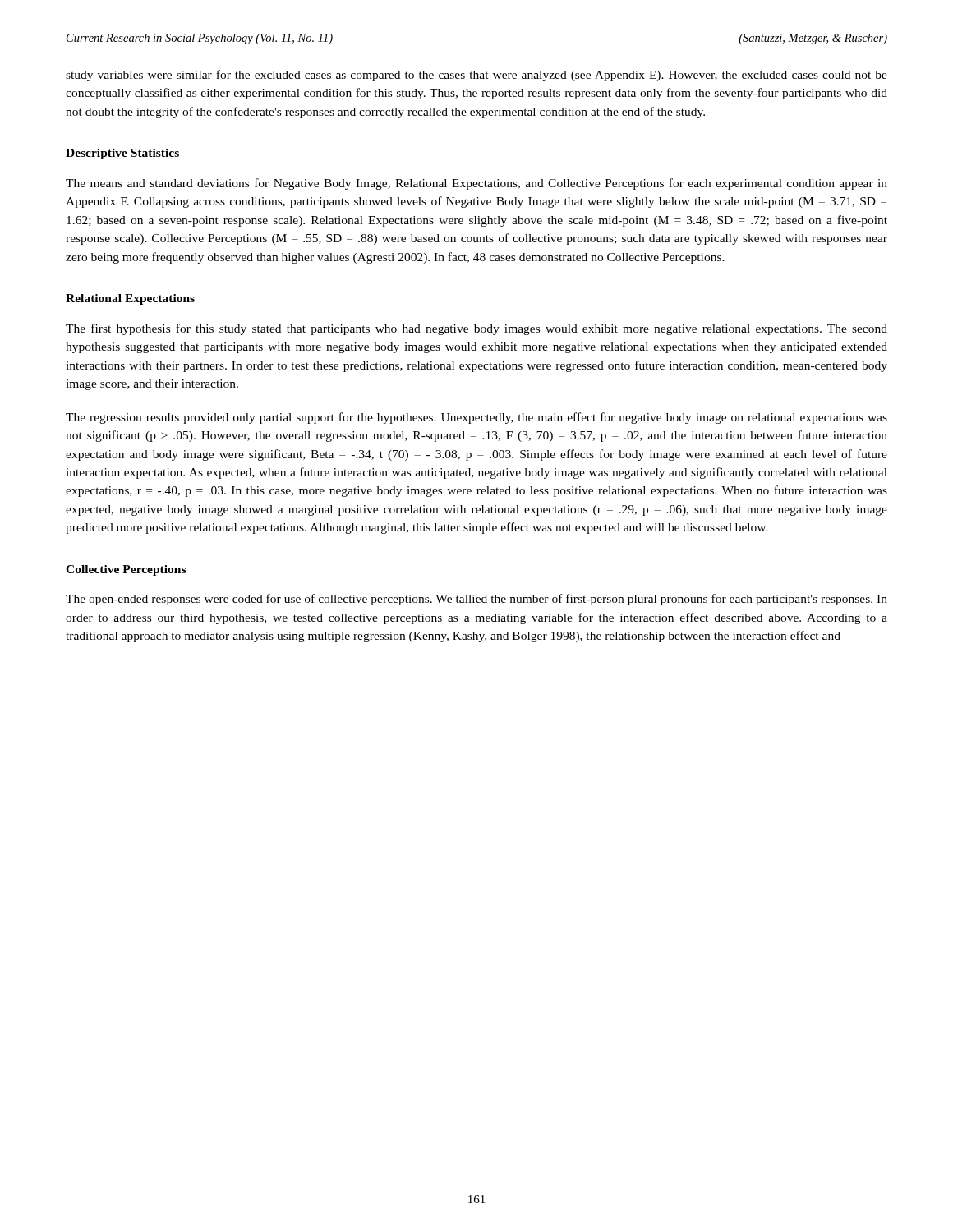Screen dimensions: 1232x953
Task: Locate the region starting "Descriptive Statistics"
Action: 123,153
